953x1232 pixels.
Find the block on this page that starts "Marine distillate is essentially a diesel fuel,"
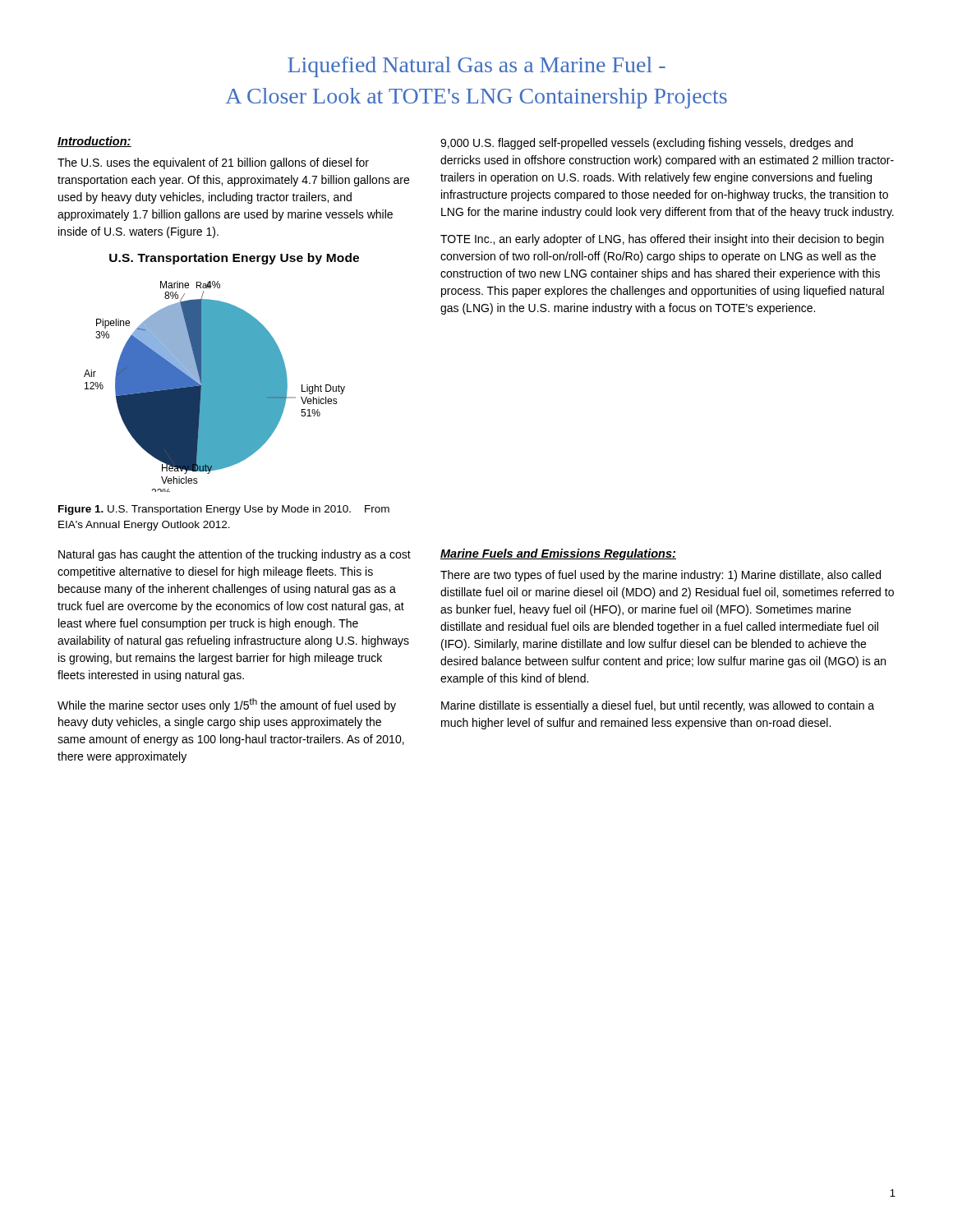(x=668, y=714)
